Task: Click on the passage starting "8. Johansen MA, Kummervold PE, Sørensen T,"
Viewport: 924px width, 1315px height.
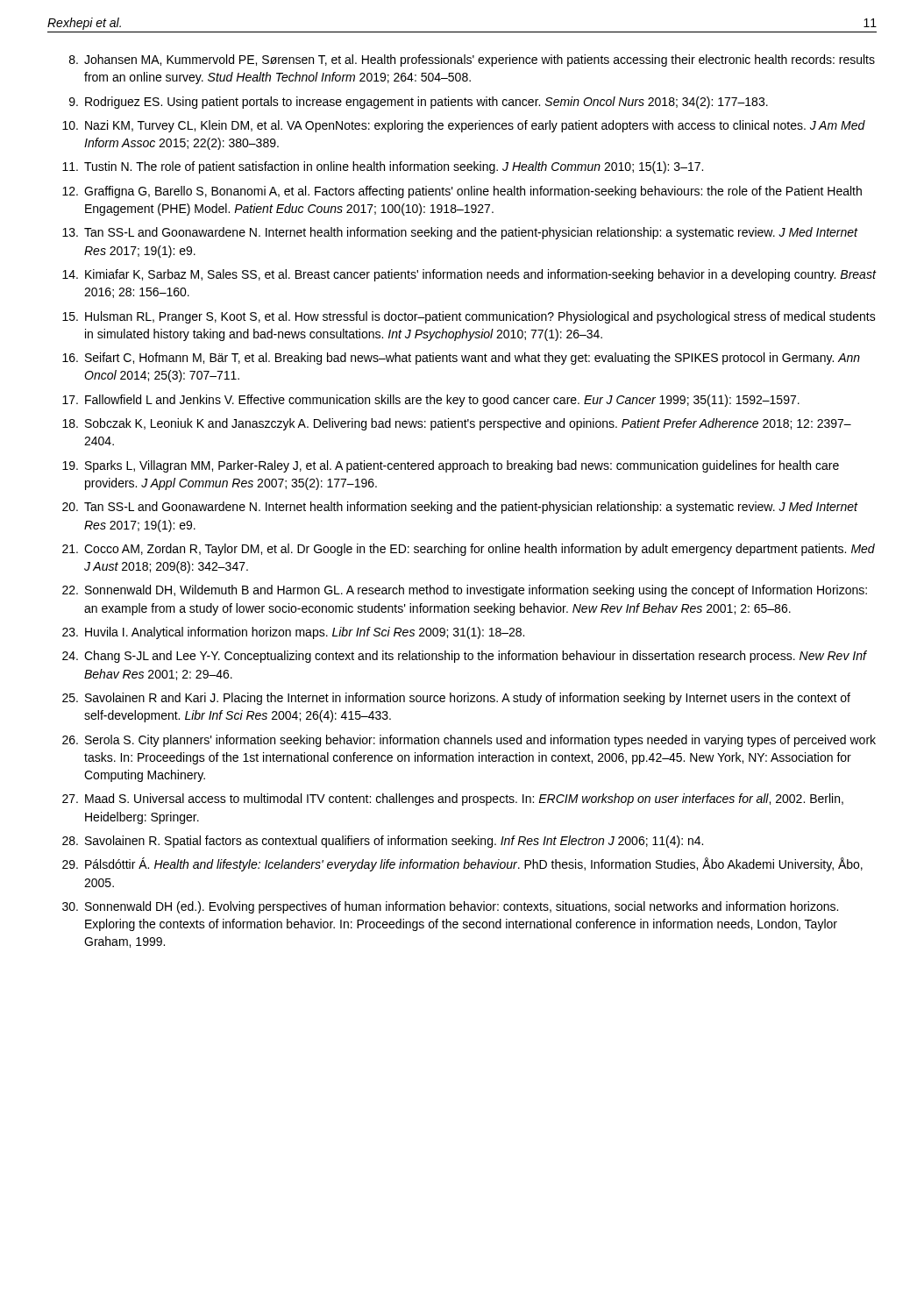Action: coord(462,69)
